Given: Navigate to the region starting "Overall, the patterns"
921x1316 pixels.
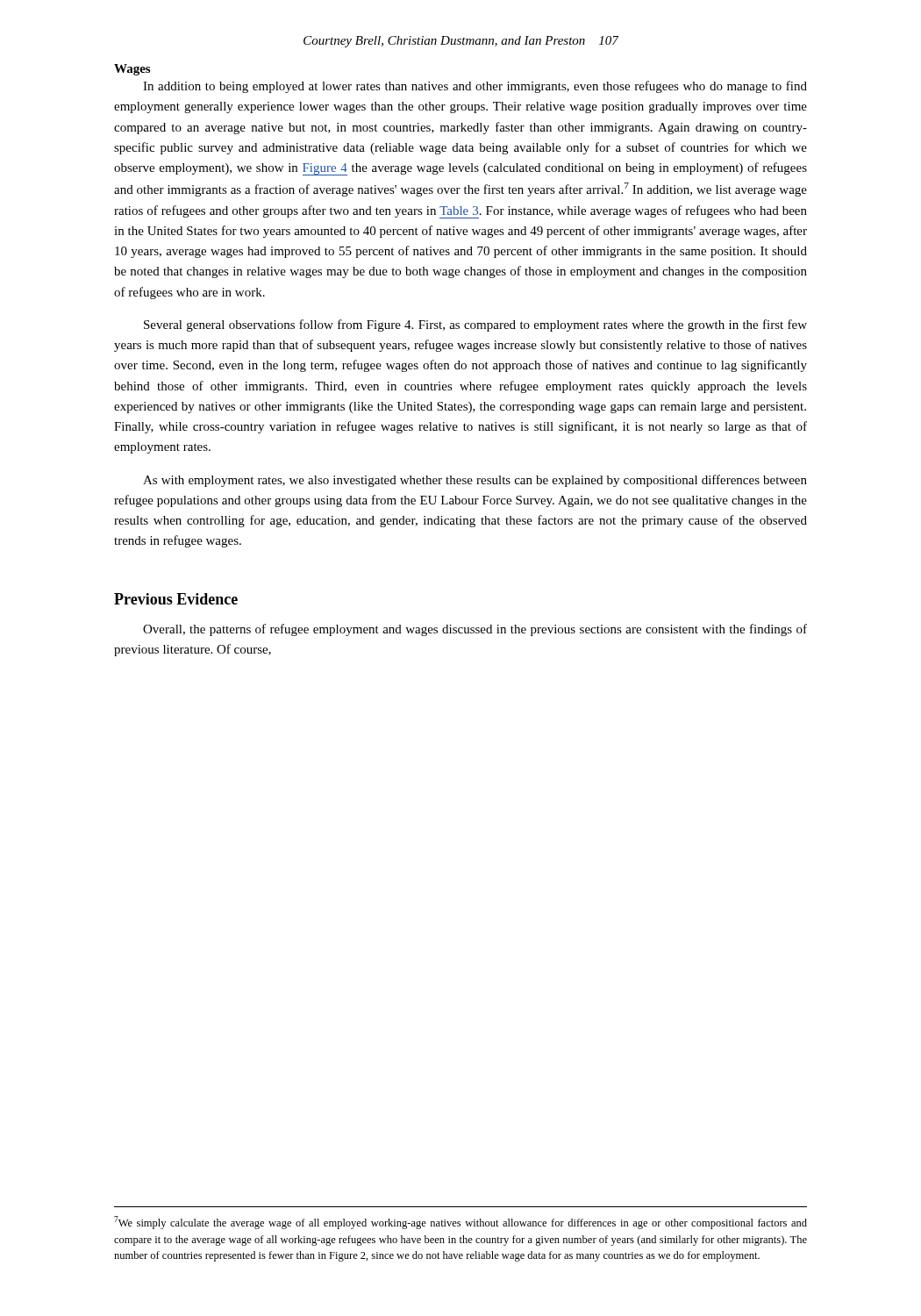Looking at the screenshot, I should point(460,639).
